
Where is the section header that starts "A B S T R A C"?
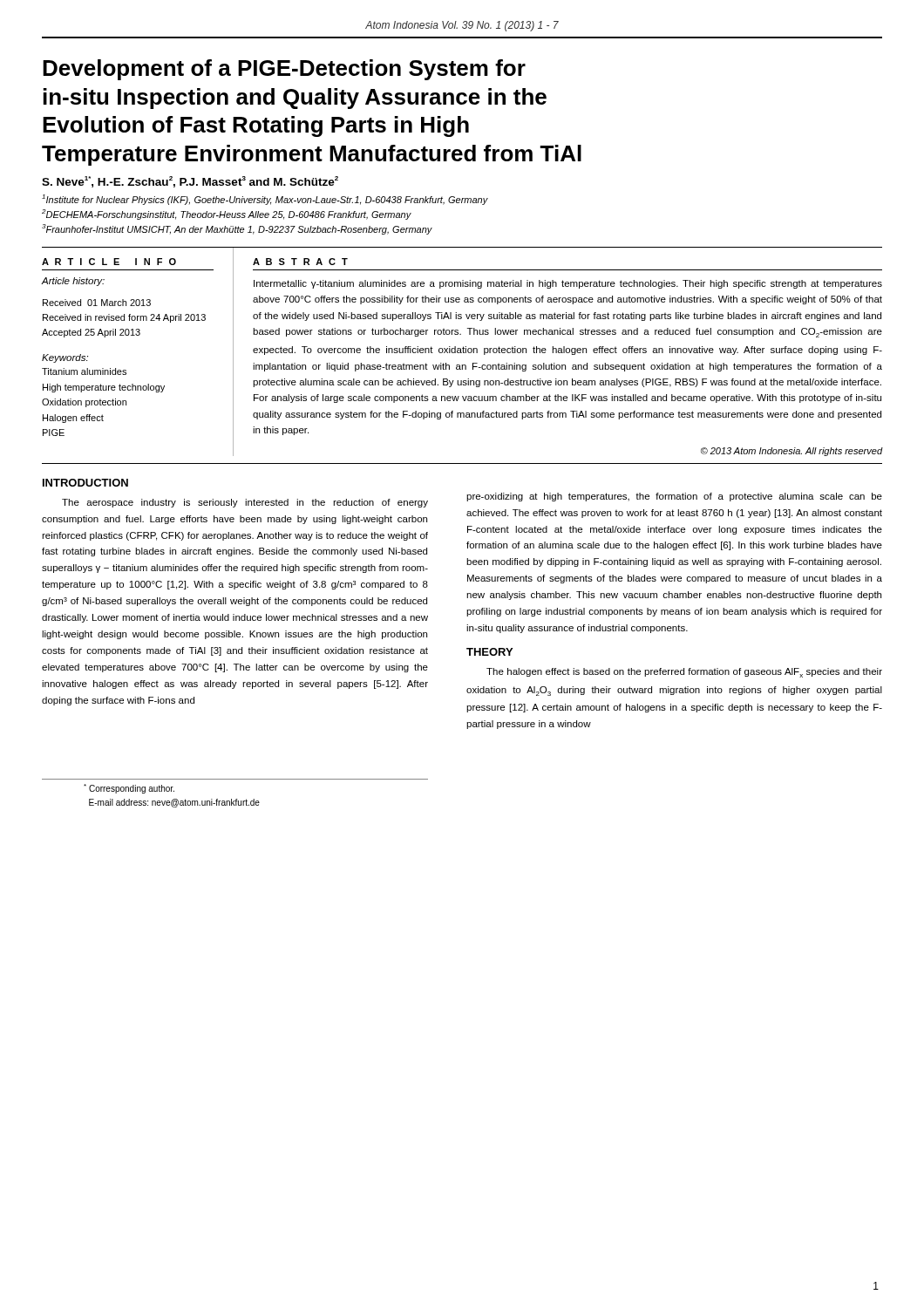301,262
